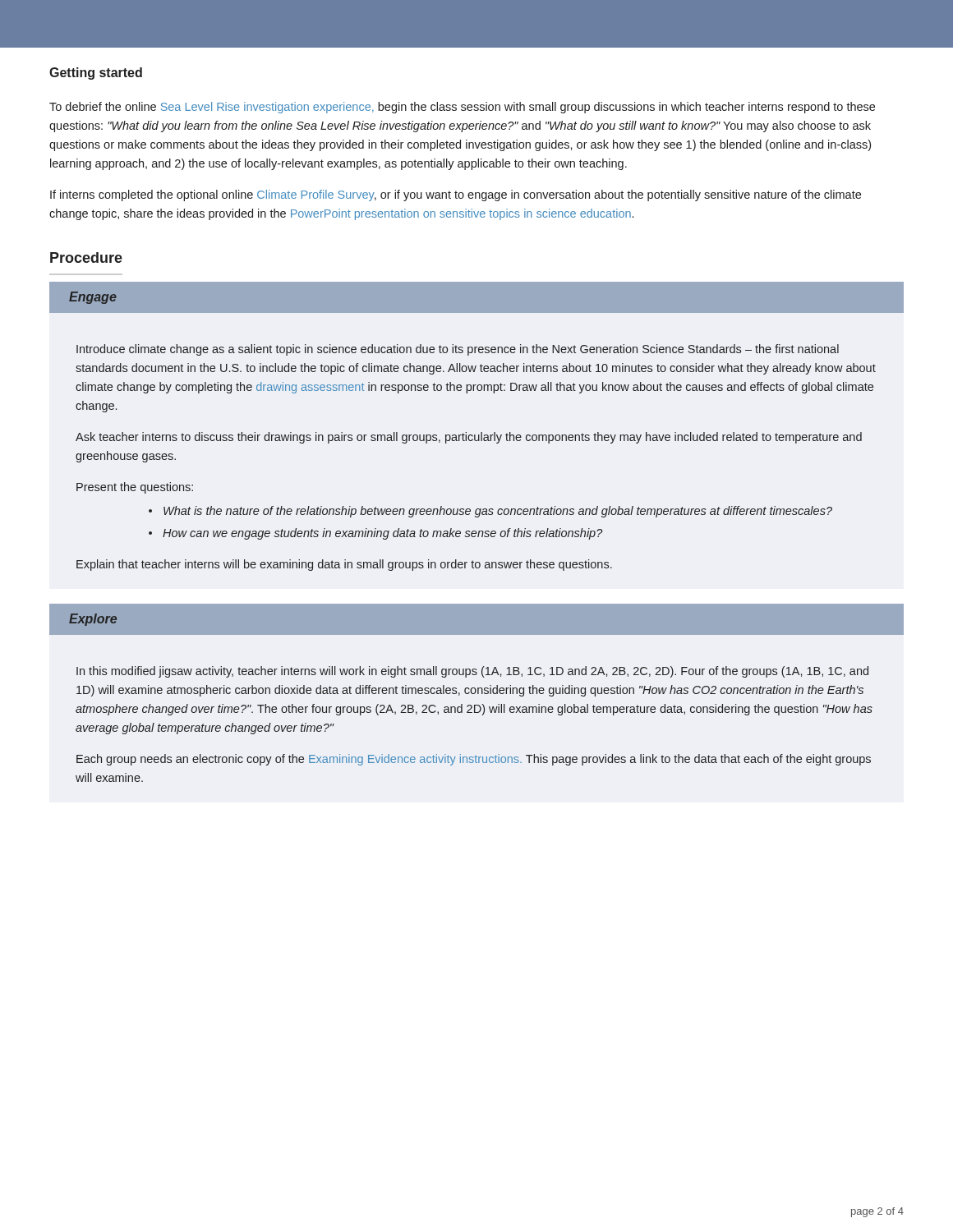Screen dimensions: 1232x953
Task: Find the list item that says "• How can"
Action: tap(372, 534)
